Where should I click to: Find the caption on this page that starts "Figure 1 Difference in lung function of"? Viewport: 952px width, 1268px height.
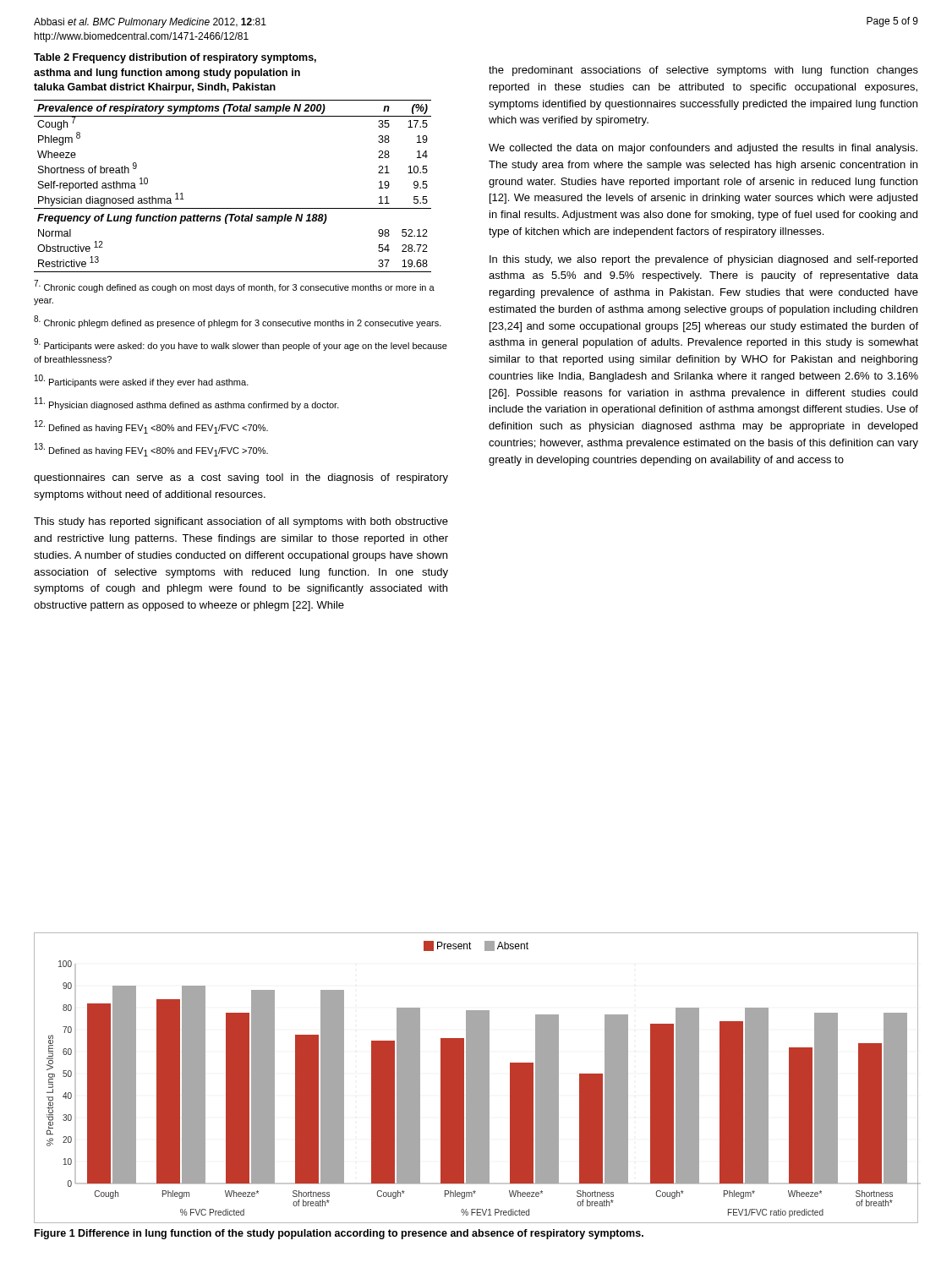tap(339, 1233)
